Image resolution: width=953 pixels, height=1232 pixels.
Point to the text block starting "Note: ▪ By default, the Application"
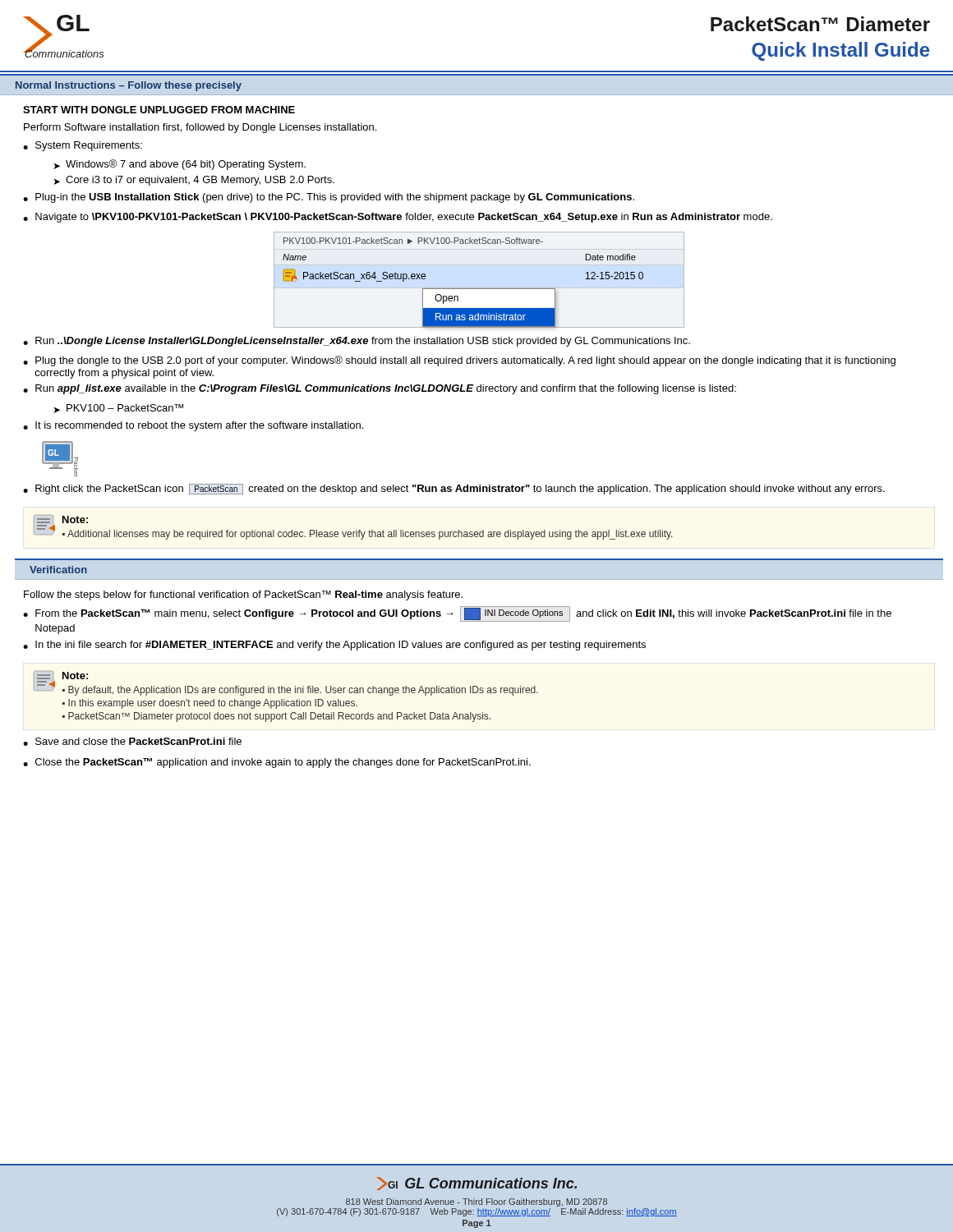point(285,696)
